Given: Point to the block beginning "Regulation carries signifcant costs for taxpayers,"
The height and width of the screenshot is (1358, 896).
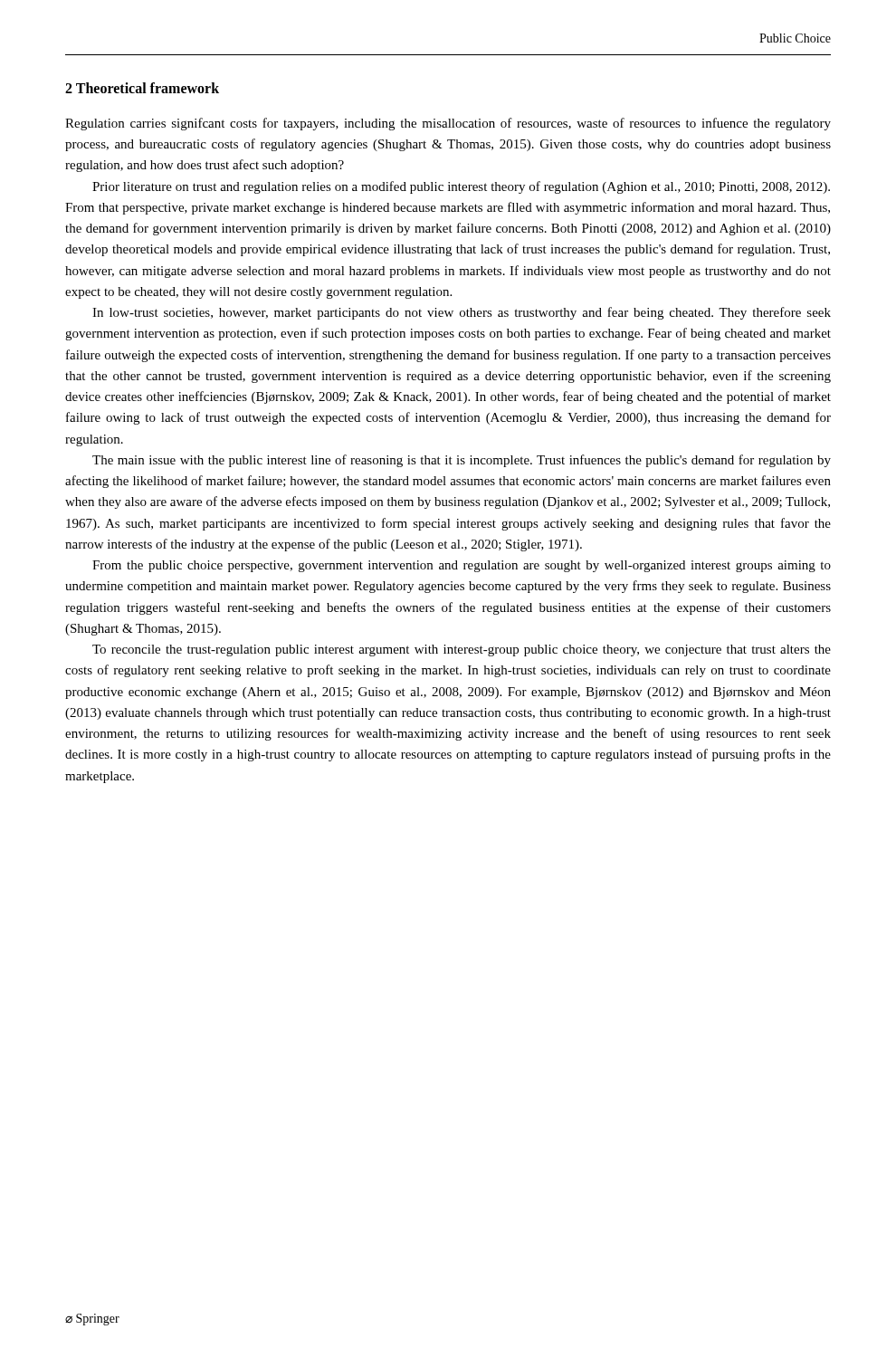Looking at the screenshot, I should 448,450.
